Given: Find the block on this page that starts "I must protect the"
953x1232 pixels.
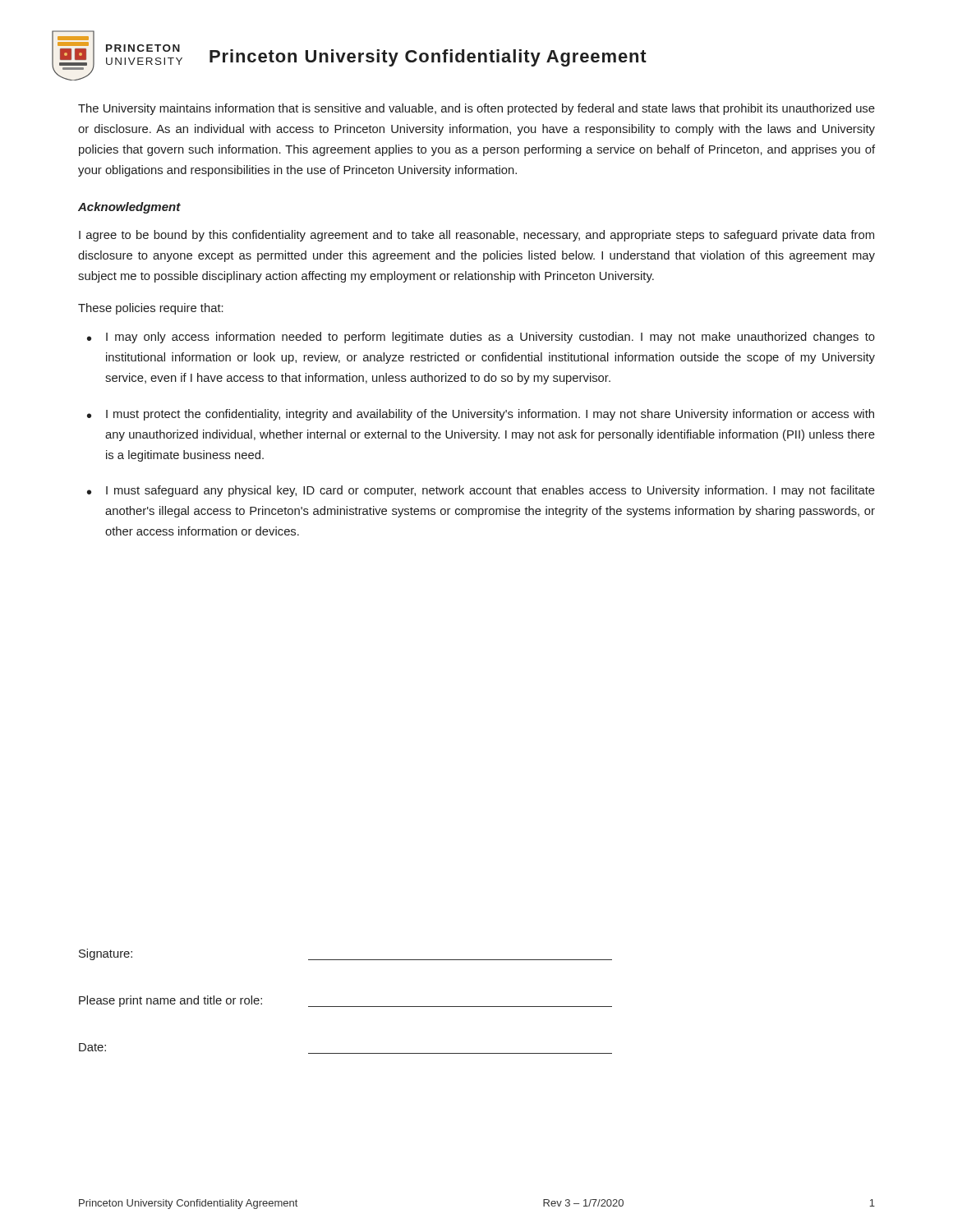Looking at the screenshot, I should (490, 435).
